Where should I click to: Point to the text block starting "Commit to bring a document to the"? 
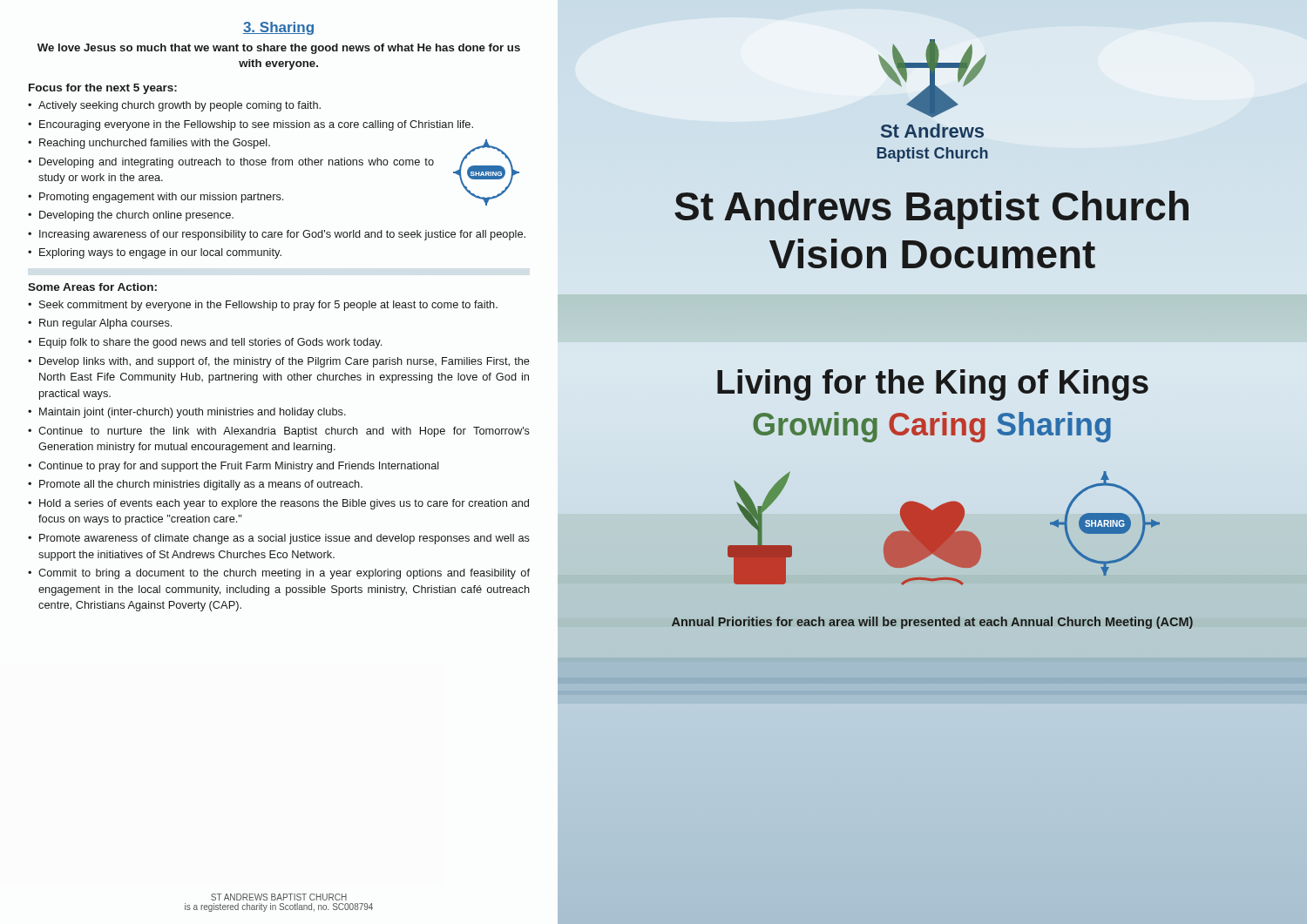pos(284,589)
